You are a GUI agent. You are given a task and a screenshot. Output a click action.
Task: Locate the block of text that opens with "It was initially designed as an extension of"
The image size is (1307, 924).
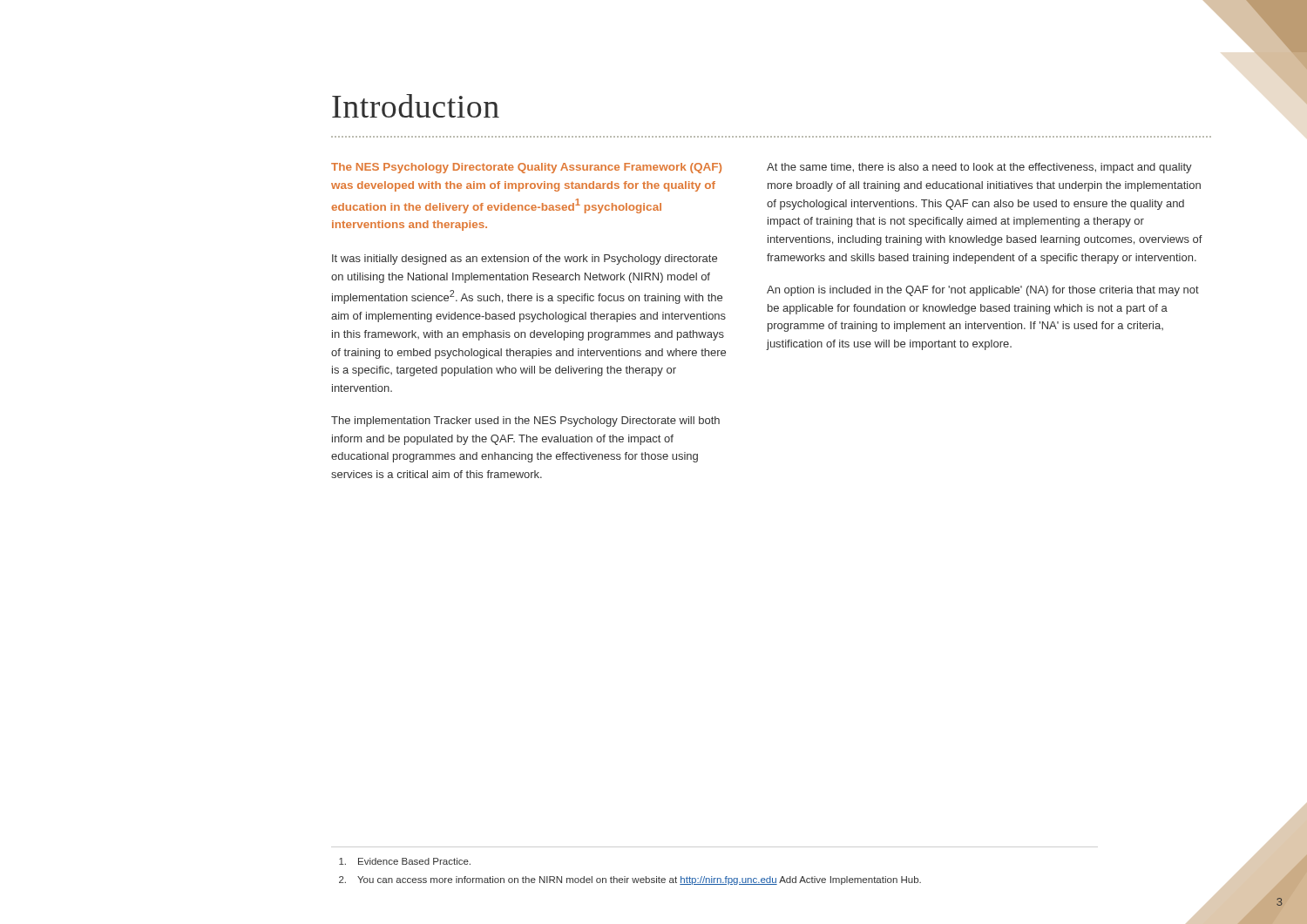(529, 323)
